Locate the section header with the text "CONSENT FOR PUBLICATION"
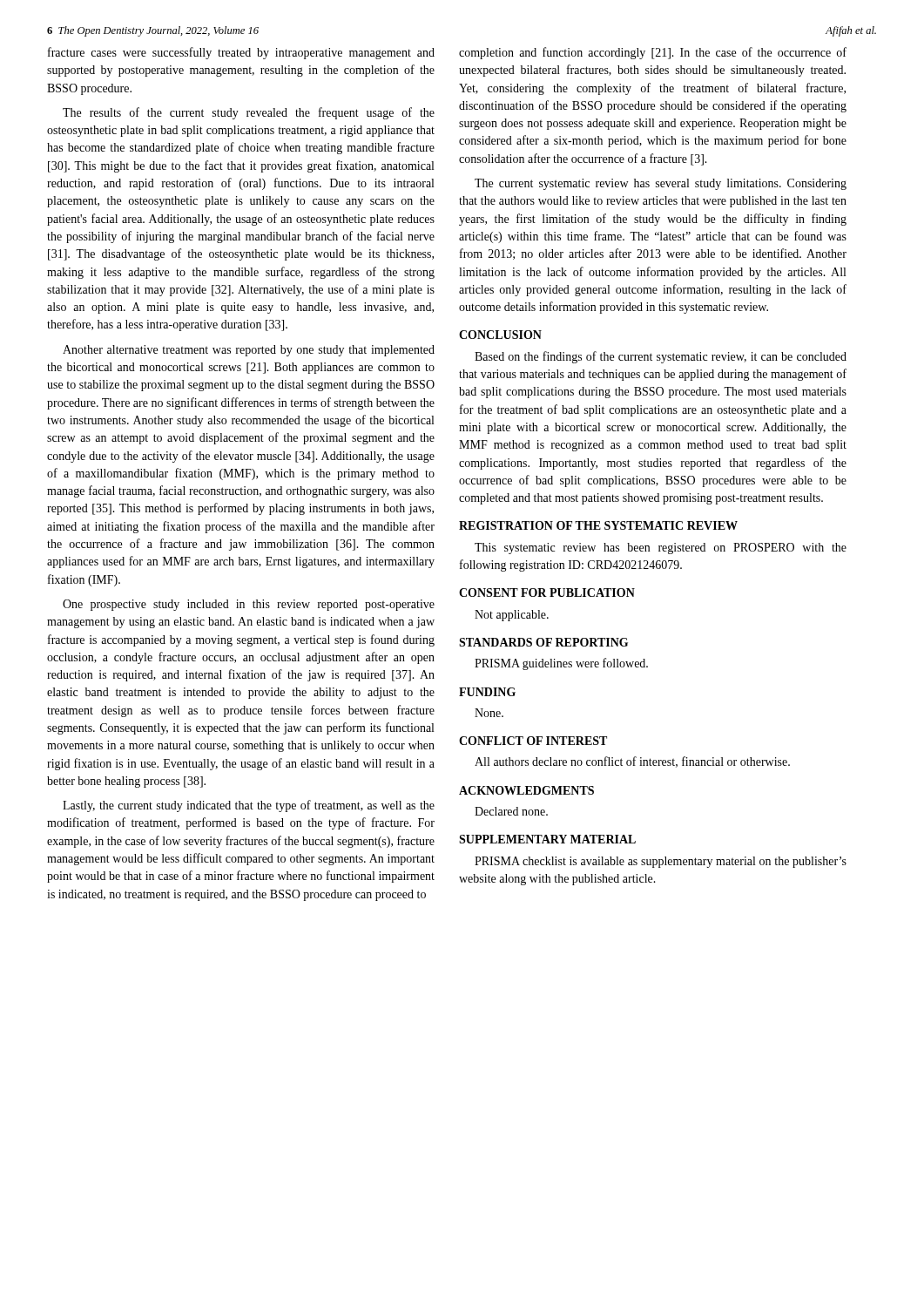Viewport: 924px width, 1307px height. click(547, 593)
